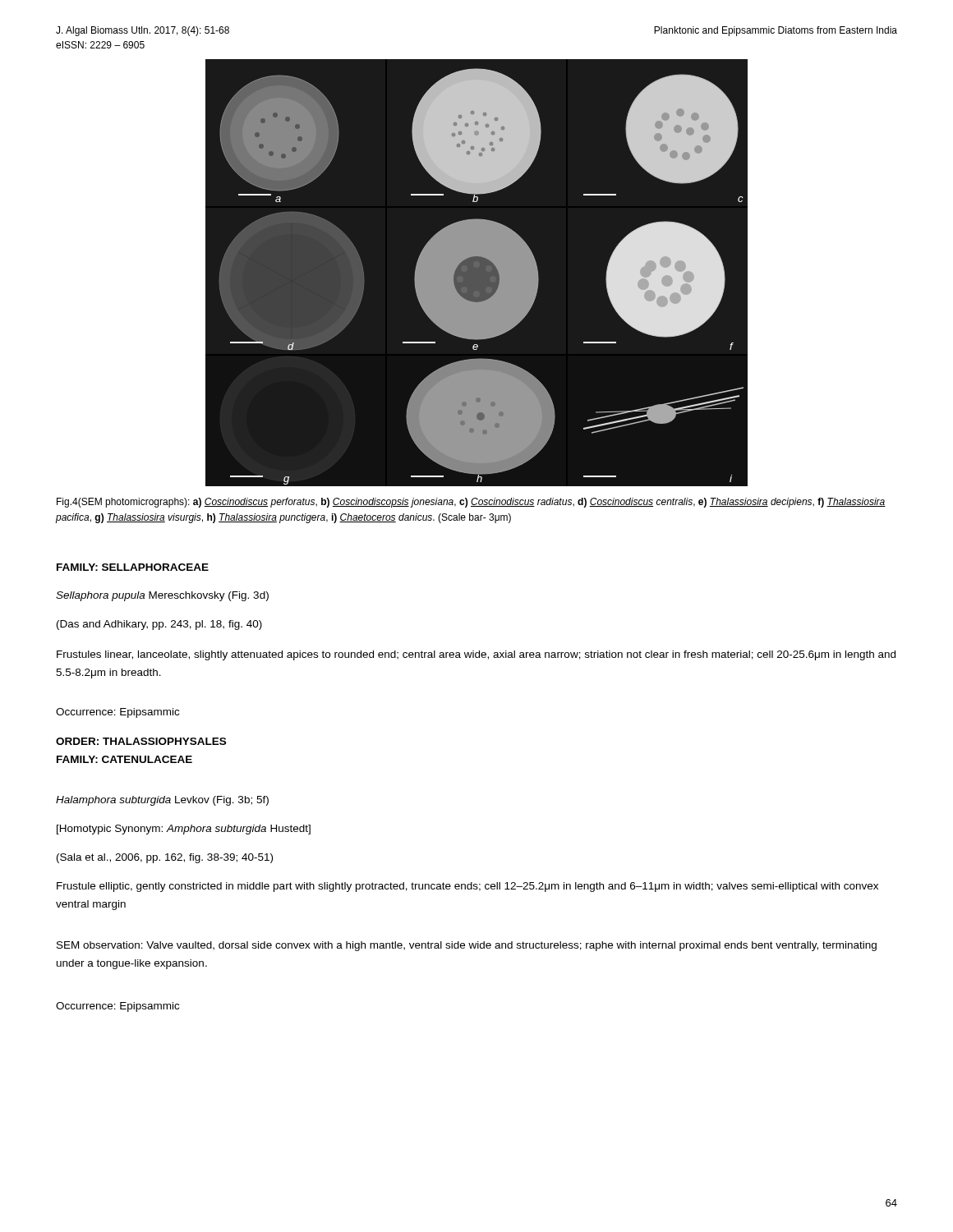Click on the text block with the text "Halamphora subturgida Levkov (Fig. 3b;"
The image size is (953, 1232).
pos(163,800)
